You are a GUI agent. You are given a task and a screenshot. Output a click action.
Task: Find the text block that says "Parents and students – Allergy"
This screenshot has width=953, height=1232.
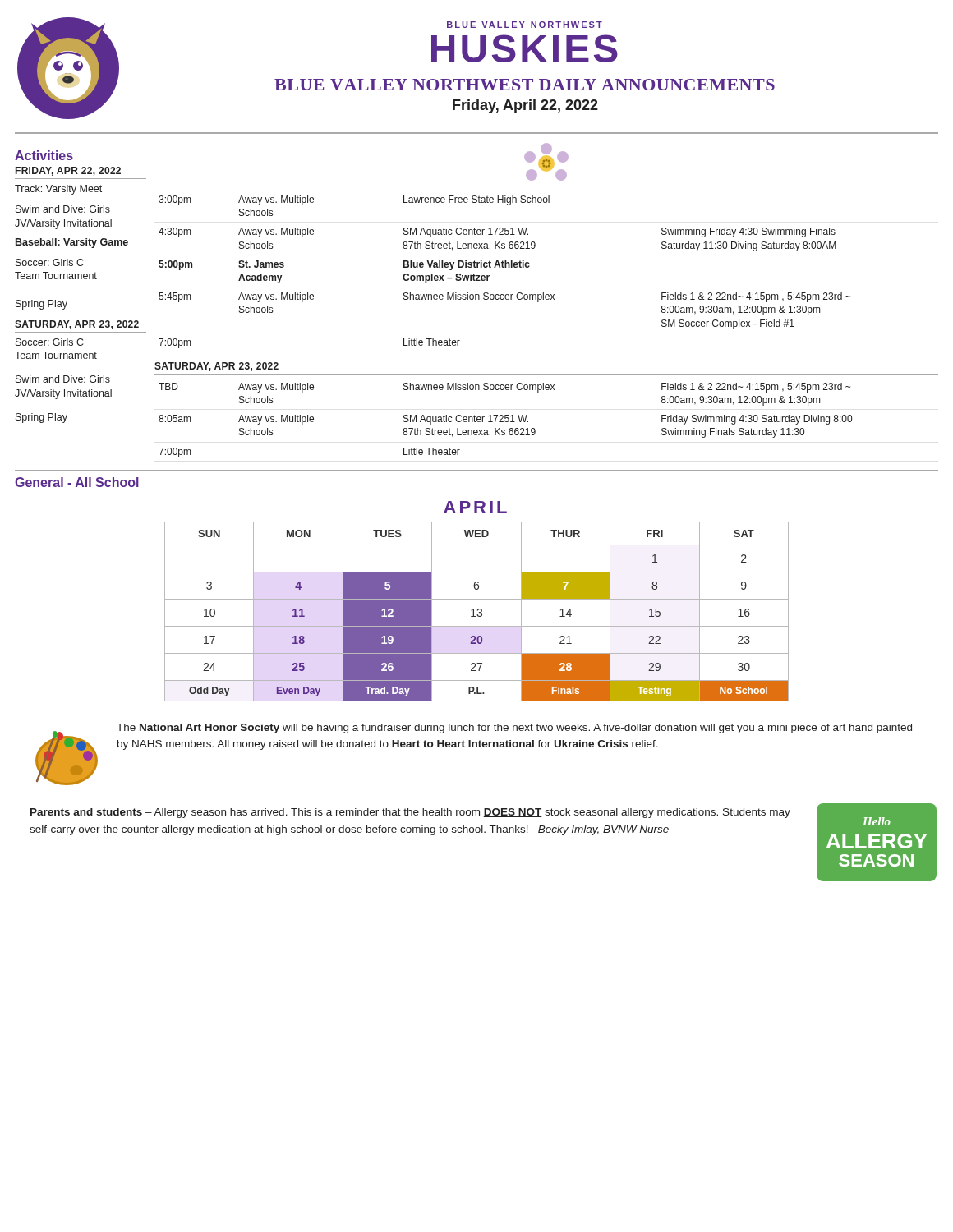pyautogui.click(x=410, y=821)
